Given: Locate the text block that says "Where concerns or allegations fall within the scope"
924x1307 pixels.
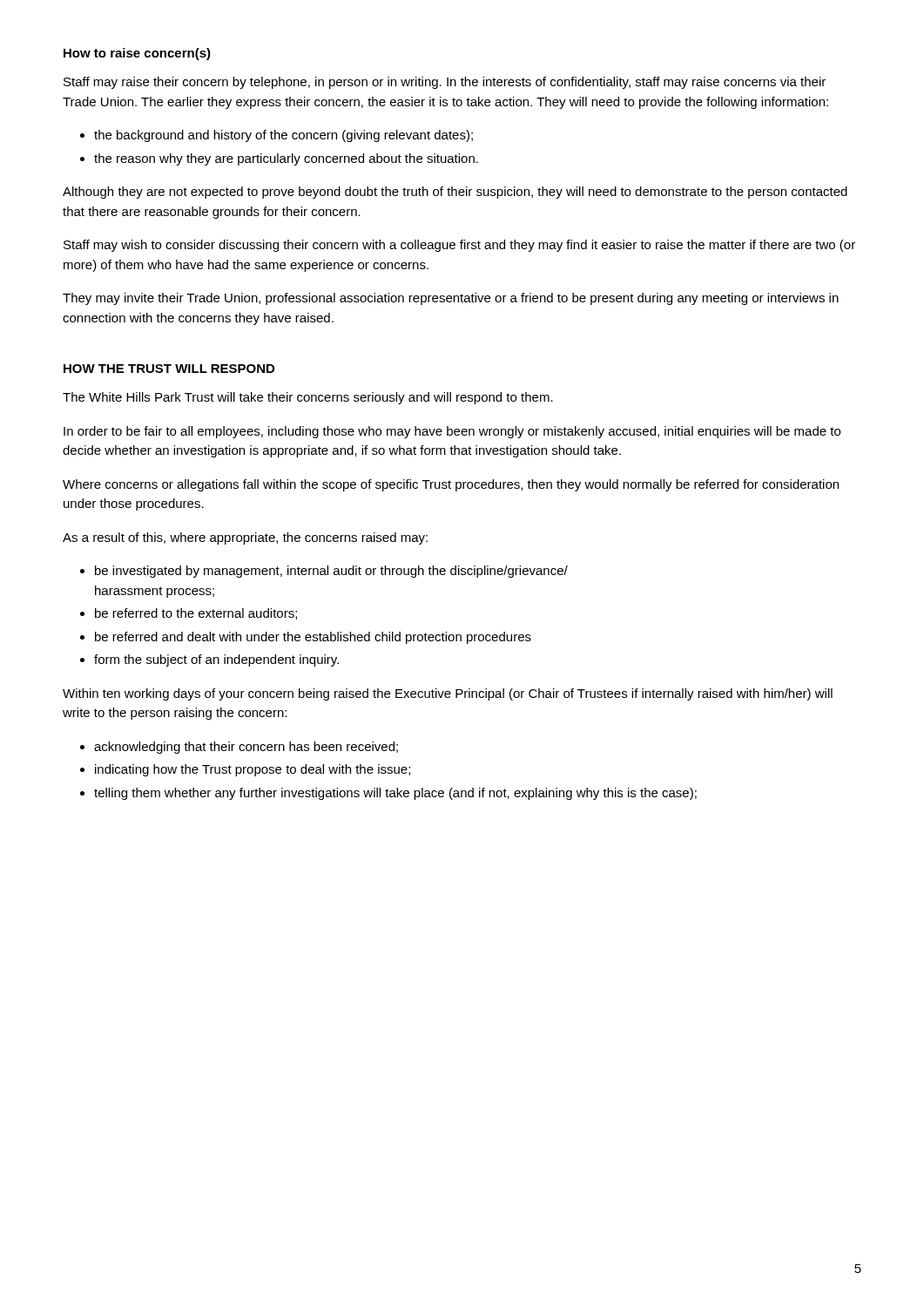Looking at the screenshot, I should pyautogui.click(x=451, y=493).
